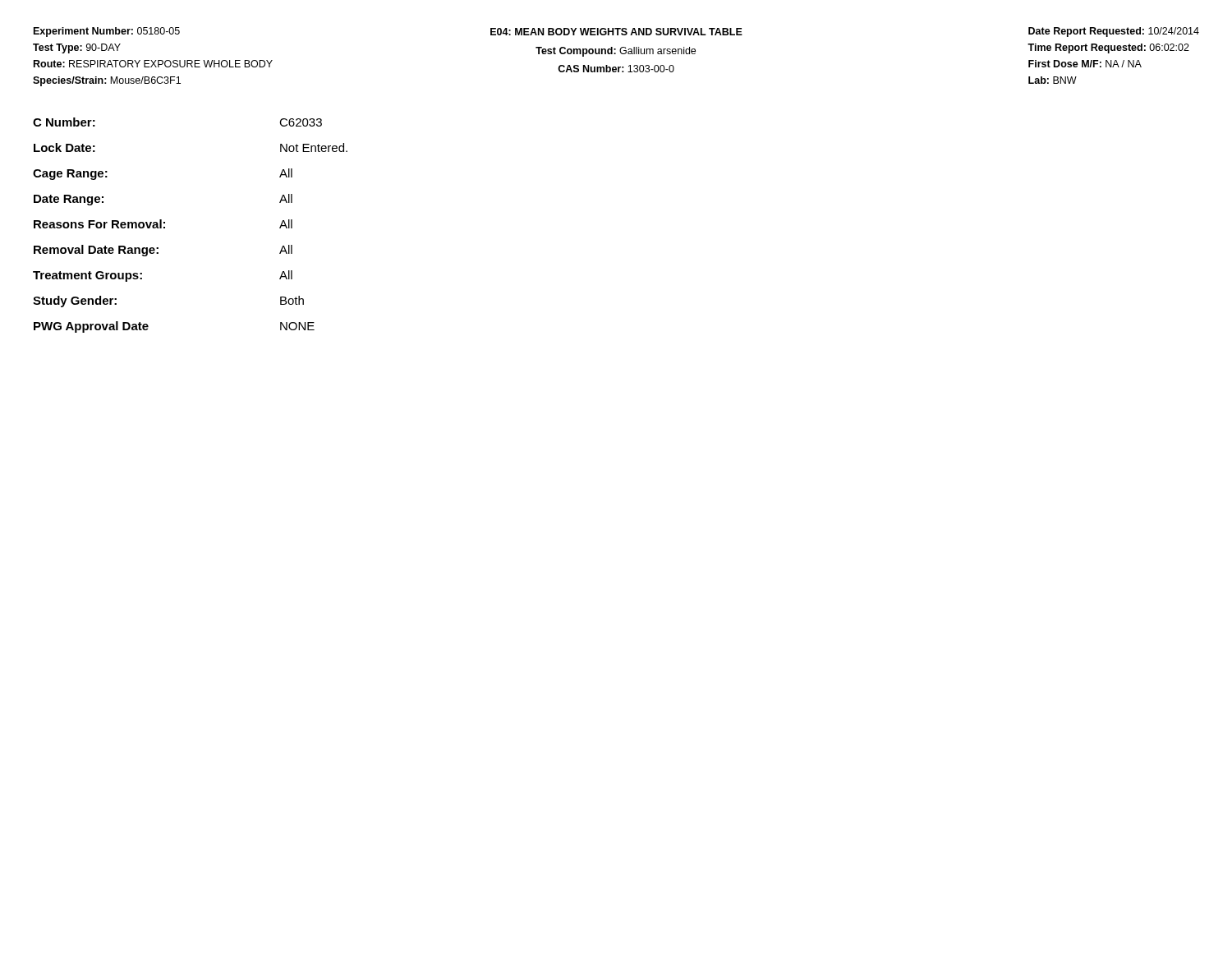
Task: Point to the passage starting "E04: MEAN BODY WEIGHTS AND SURVIVAL"
Action: coord(616,51)
